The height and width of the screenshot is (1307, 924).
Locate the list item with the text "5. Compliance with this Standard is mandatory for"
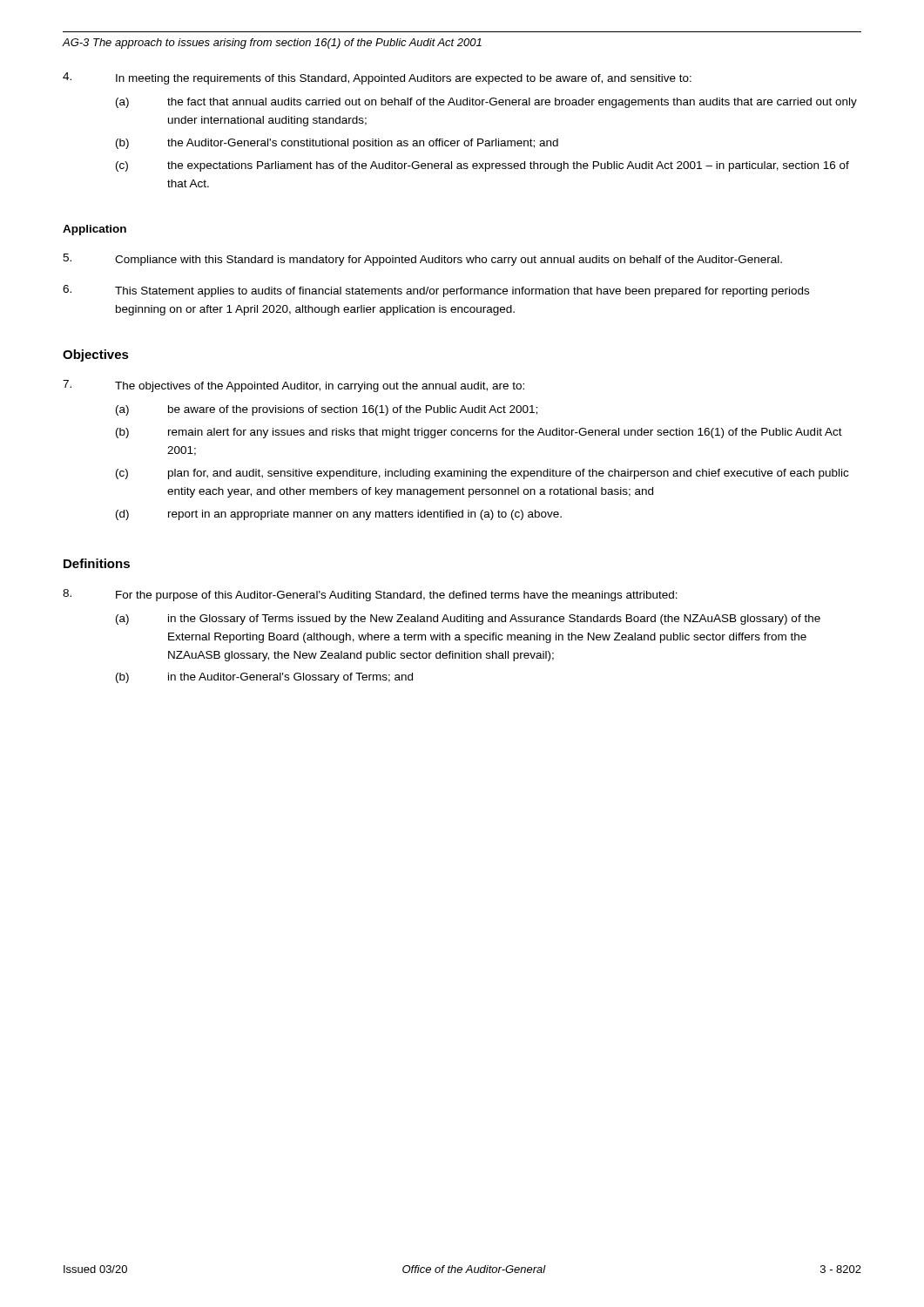[462, 260]
